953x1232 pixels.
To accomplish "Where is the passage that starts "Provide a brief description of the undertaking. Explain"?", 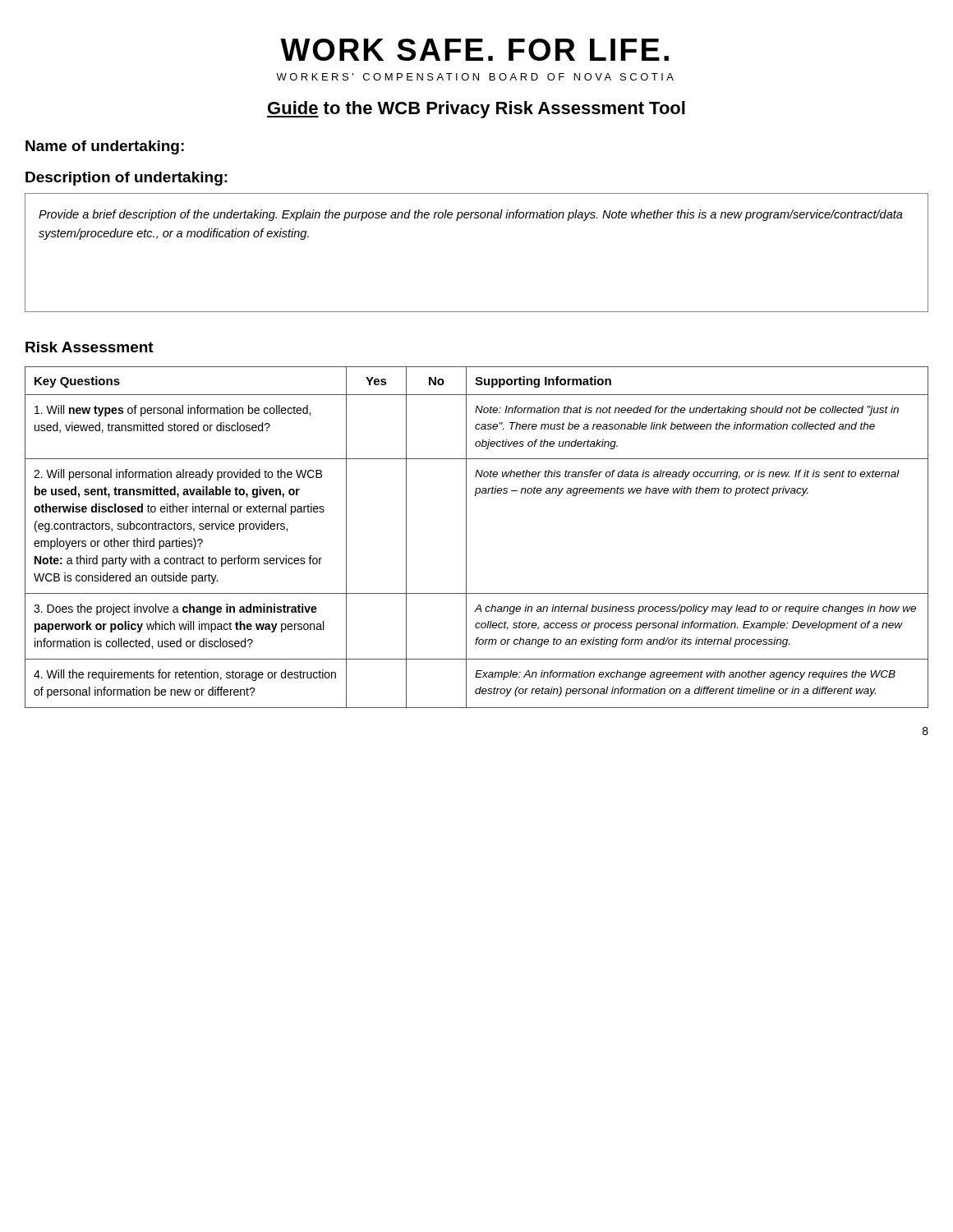I will coord(476,224).
